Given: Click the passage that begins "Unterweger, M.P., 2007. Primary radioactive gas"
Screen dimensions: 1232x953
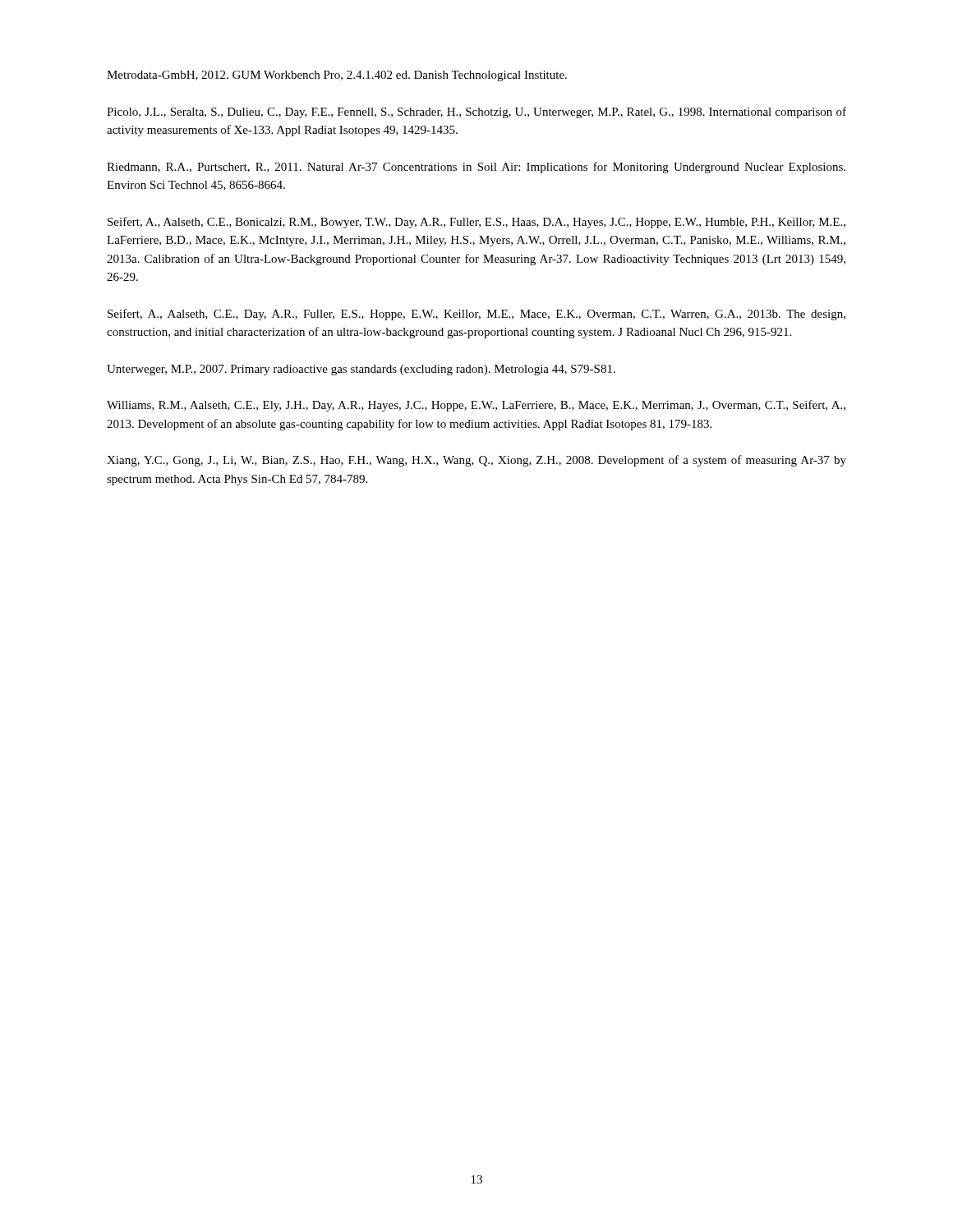Looking at the screenshot, I should pyautogui.click(x=361, y=368).
